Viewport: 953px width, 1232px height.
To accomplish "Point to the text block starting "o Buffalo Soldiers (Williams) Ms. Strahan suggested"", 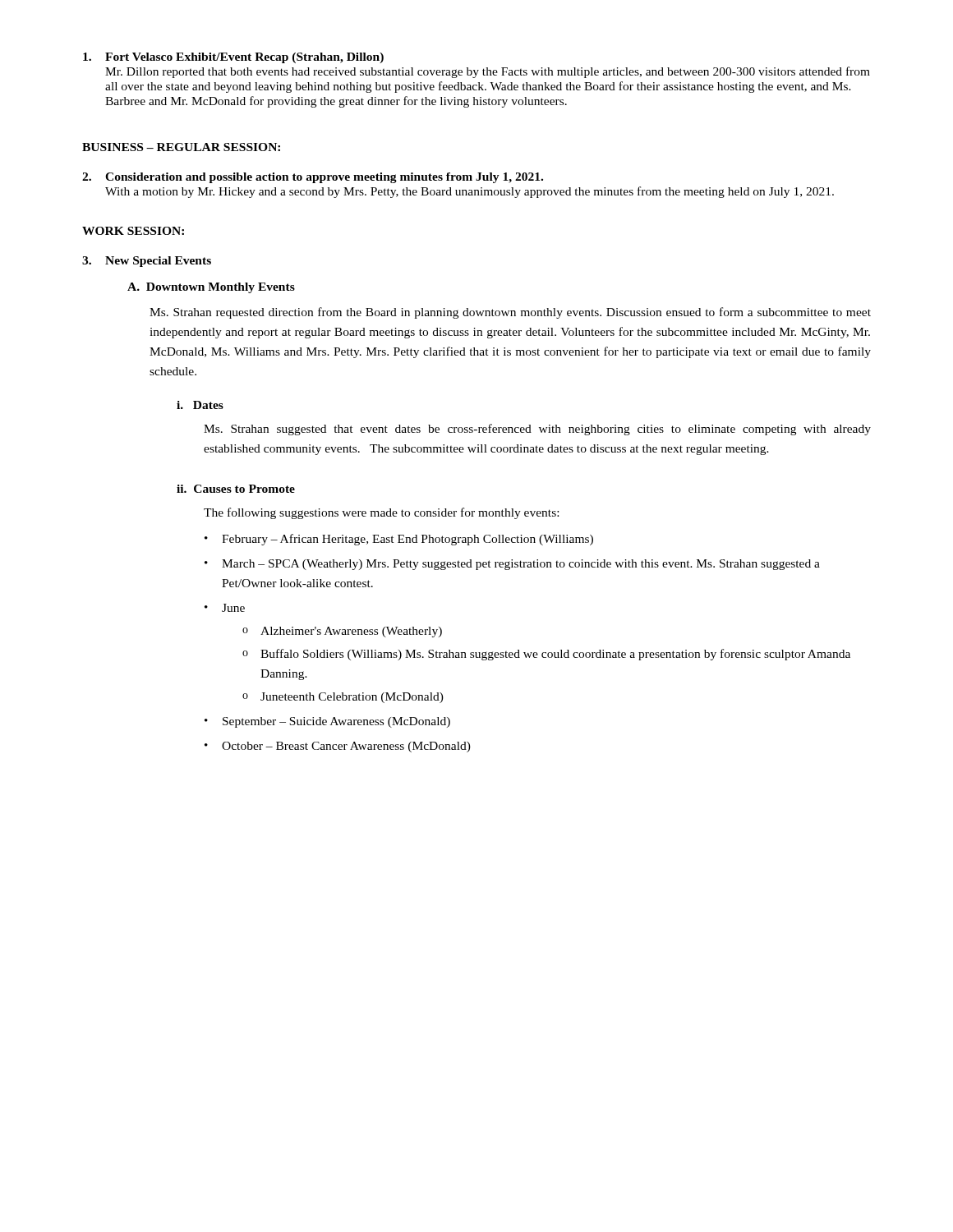I will (557, 664).
